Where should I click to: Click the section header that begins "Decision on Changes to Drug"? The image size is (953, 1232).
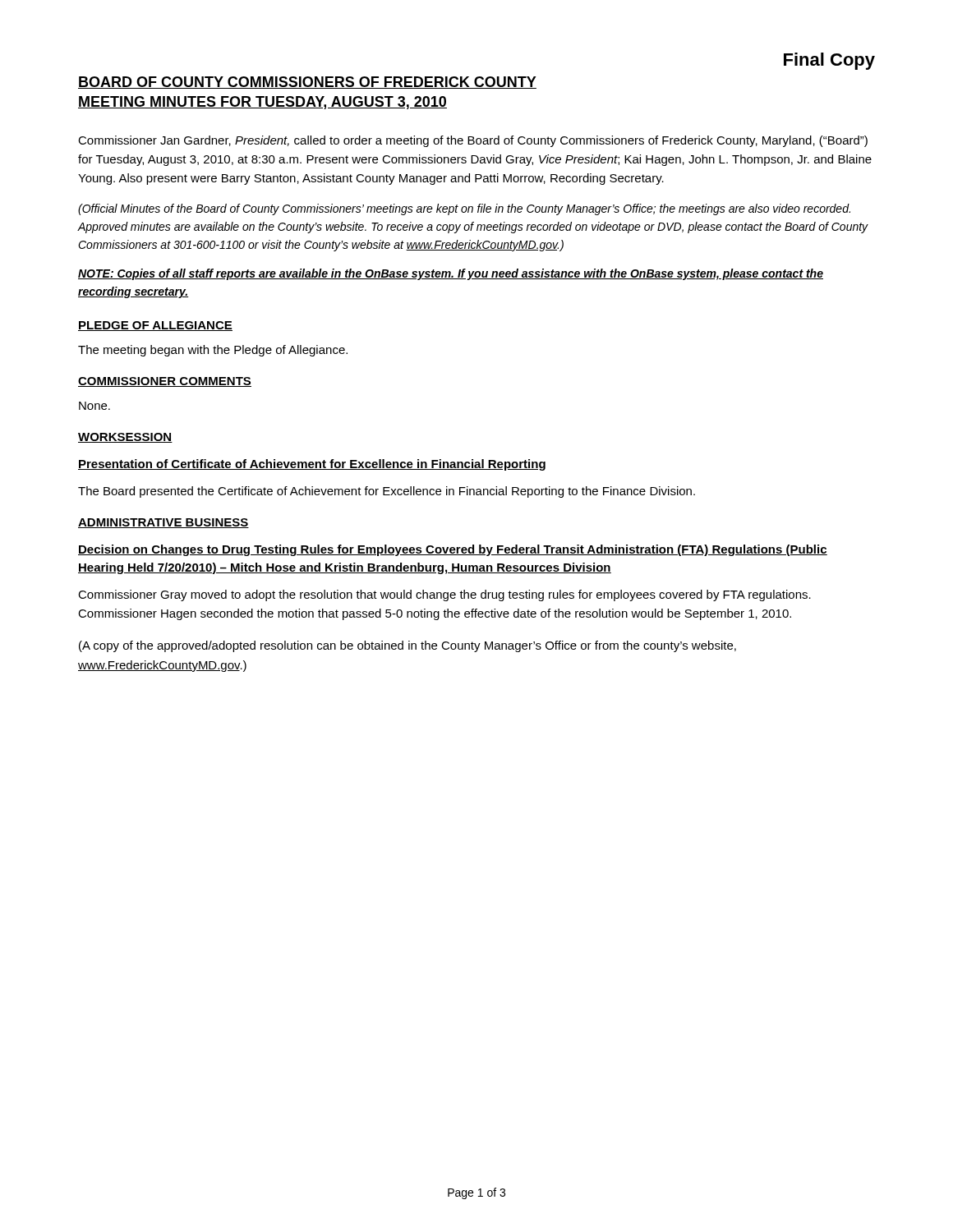pyautogui.click(x=452, y=558)
